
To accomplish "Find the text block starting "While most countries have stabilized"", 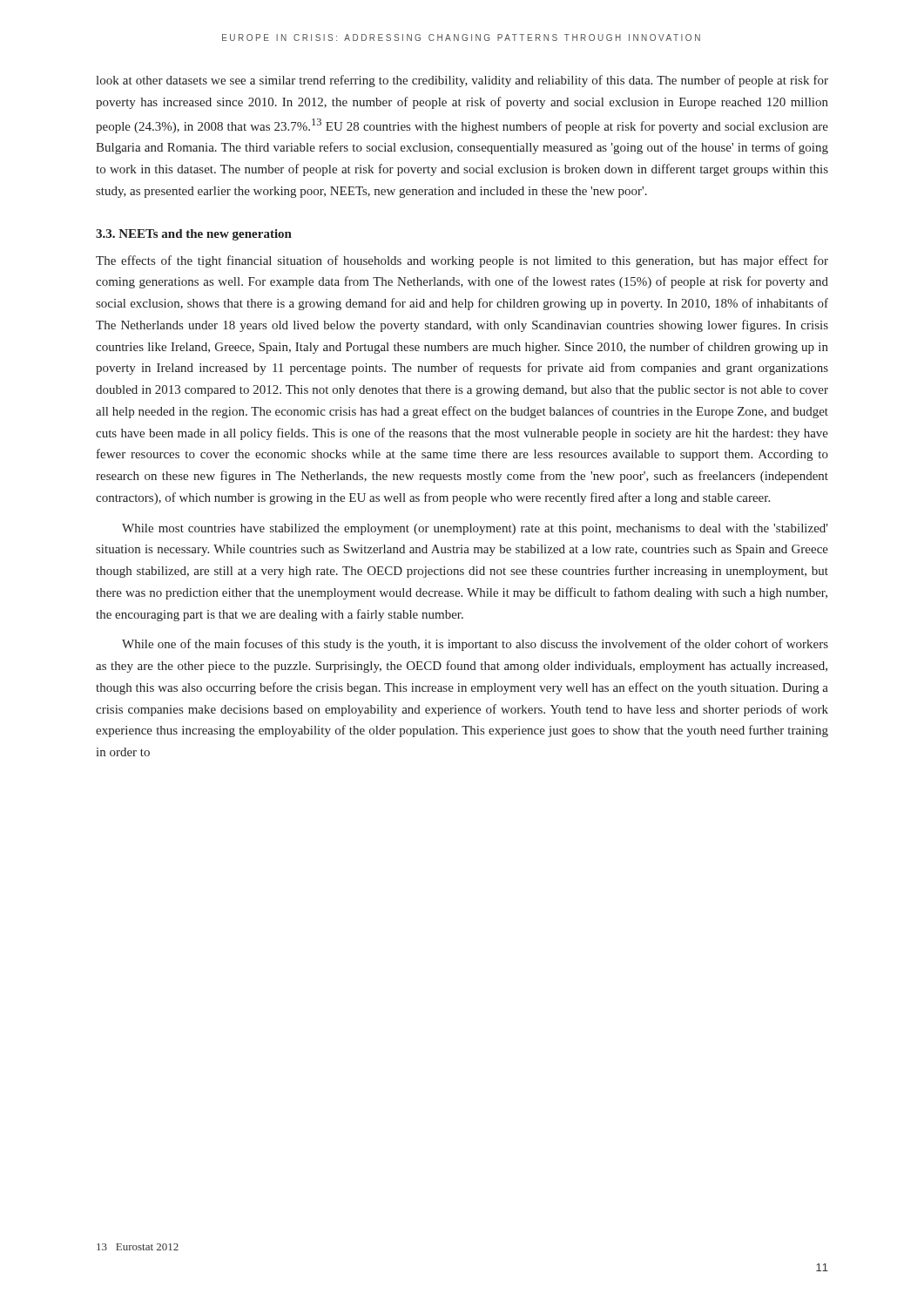I will tap(462, 571).
